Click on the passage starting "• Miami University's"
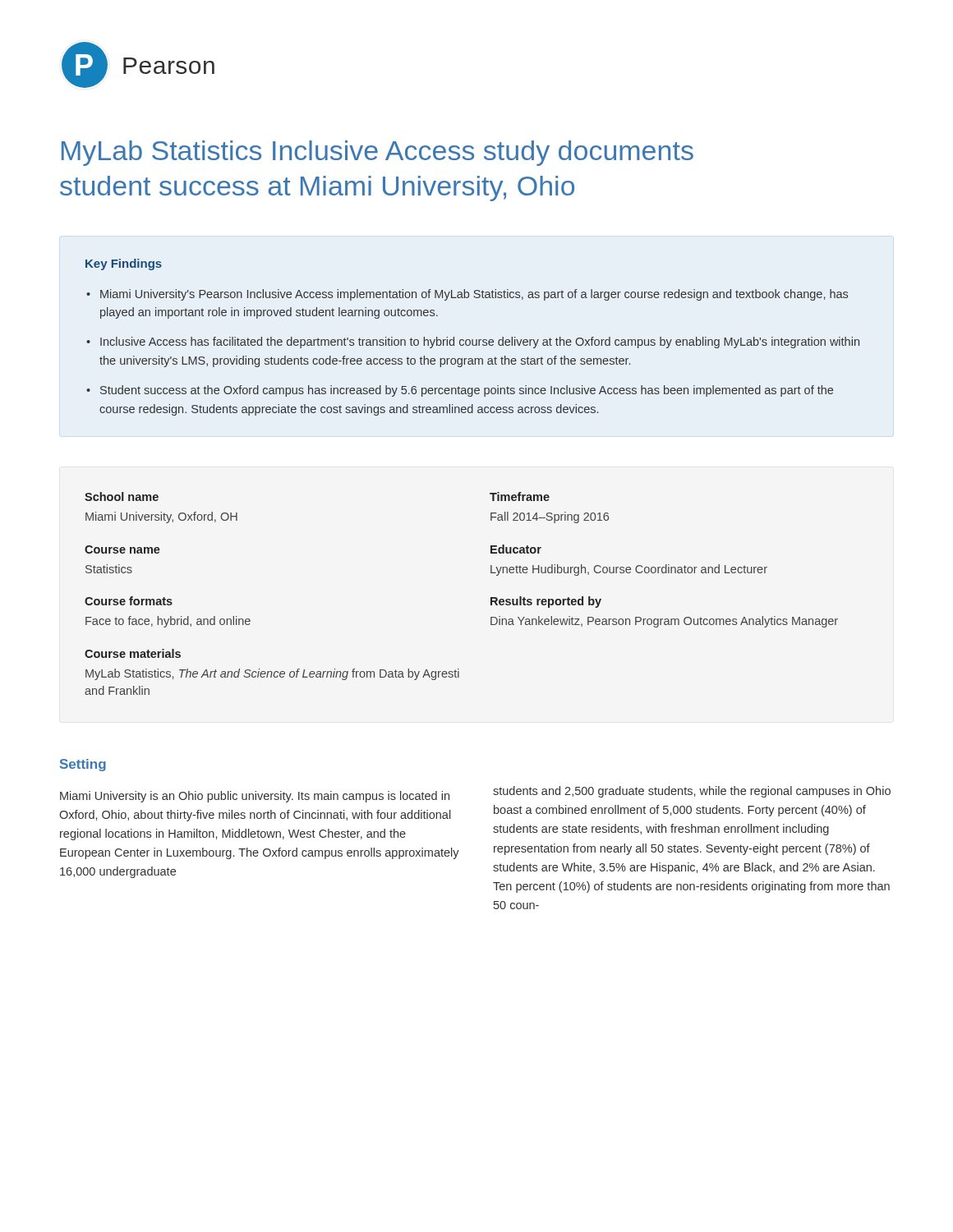This screenshot has width=953, height=1232. [467, 302]
